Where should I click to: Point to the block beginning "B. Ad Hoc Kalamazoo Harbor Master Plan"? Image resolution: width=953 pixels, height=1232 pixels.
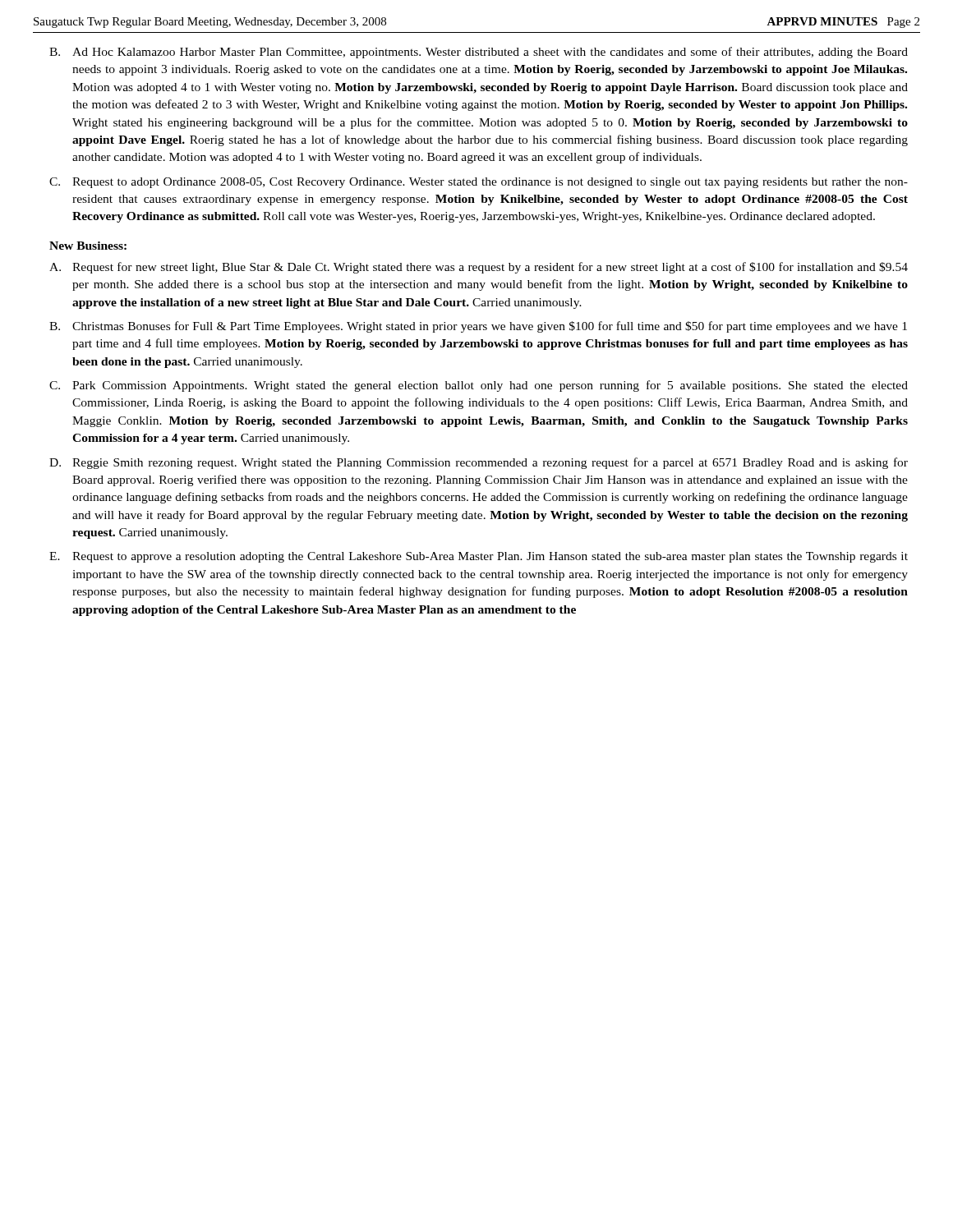[479, 104]
